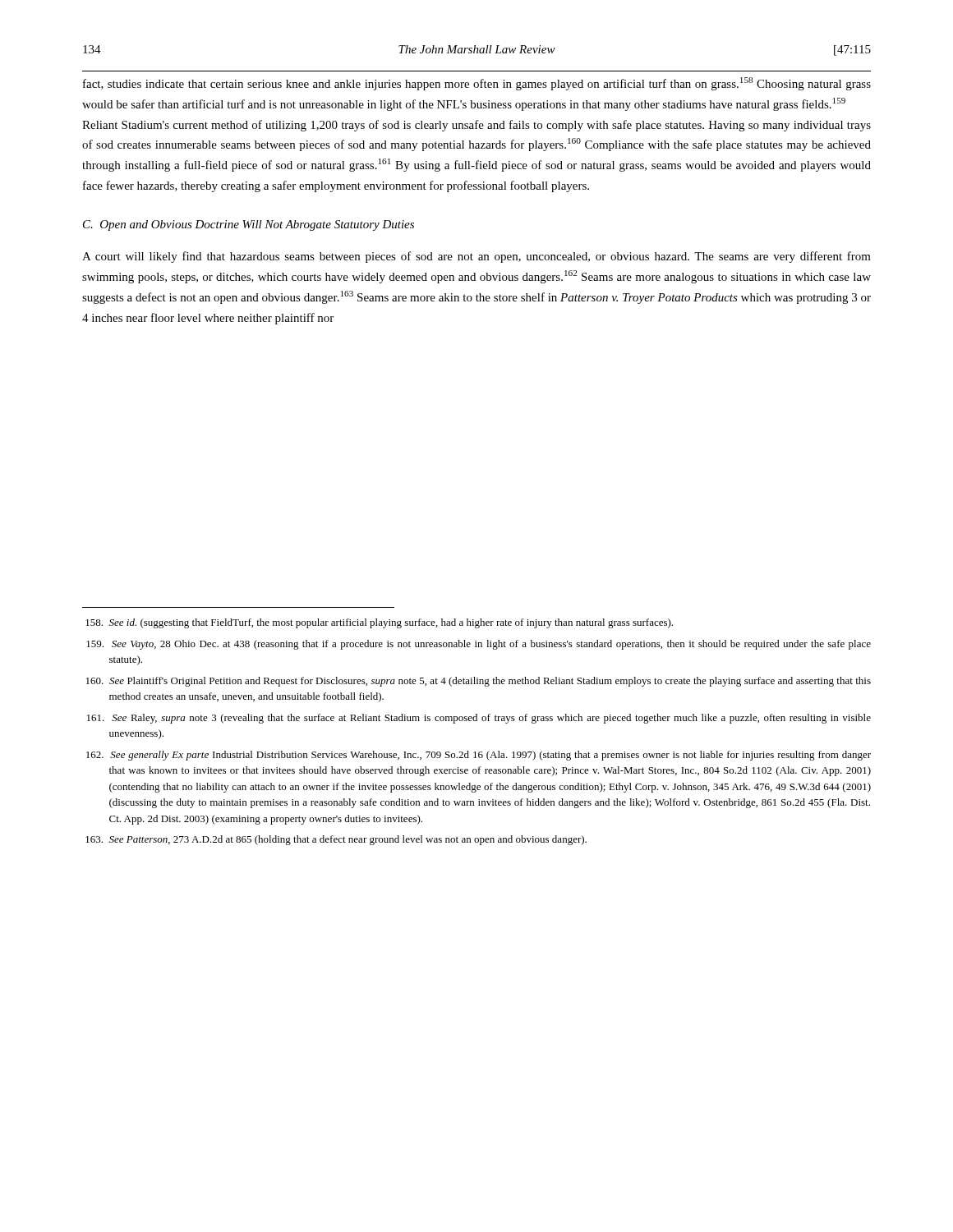This screenshot has width=953, height=1232.
Task: Select the section header with the text "C. Open and Obvious Doctrine Will"
Action: [249, 225]
